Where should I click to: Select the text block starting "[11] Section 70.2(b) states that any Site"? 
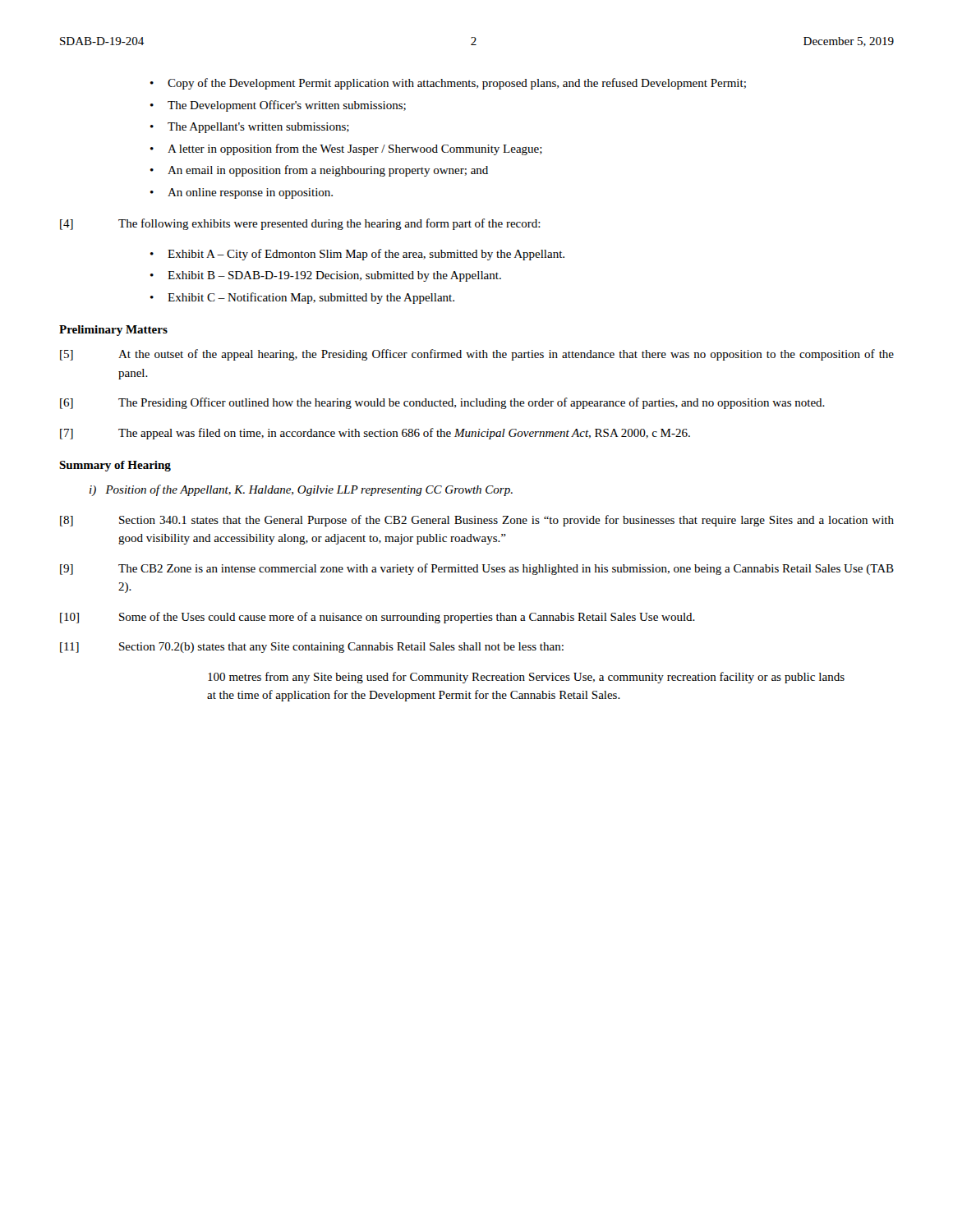[x=476, y=647]
